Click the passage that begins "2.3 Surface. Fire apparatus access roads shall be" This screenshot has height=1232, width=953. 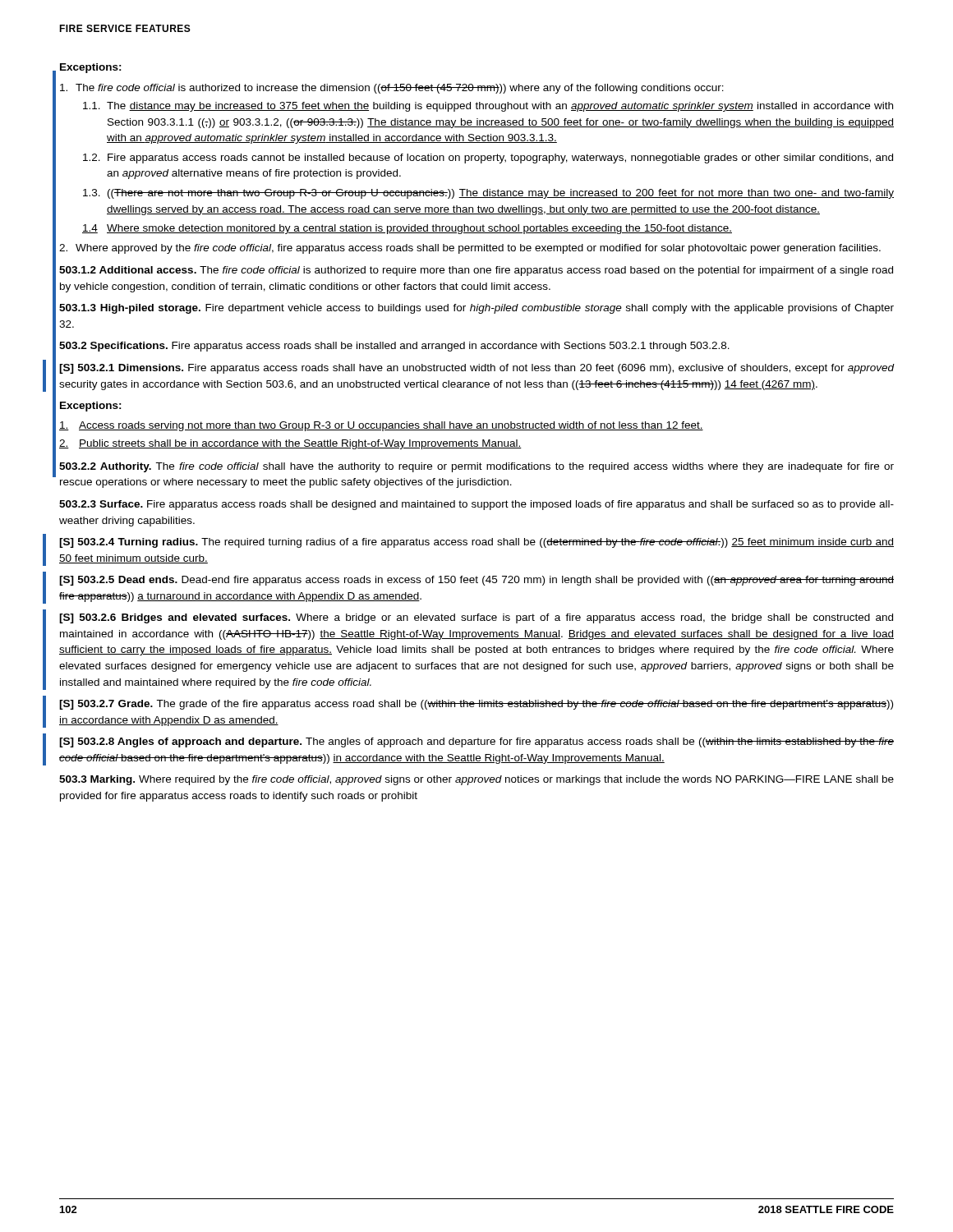tap(476, 512)
